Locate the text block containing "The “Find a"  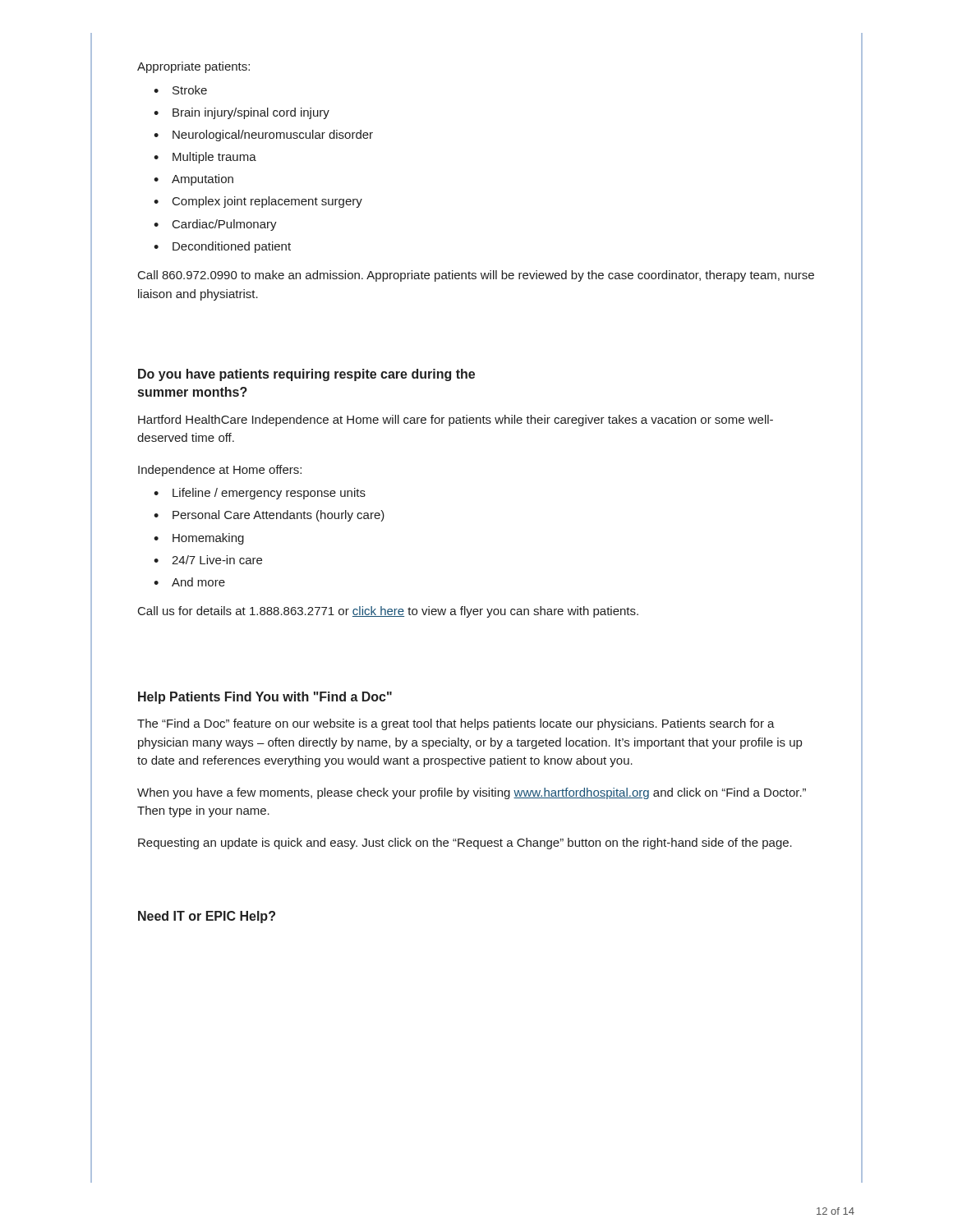pyautogui.click(x=470, y=742)
